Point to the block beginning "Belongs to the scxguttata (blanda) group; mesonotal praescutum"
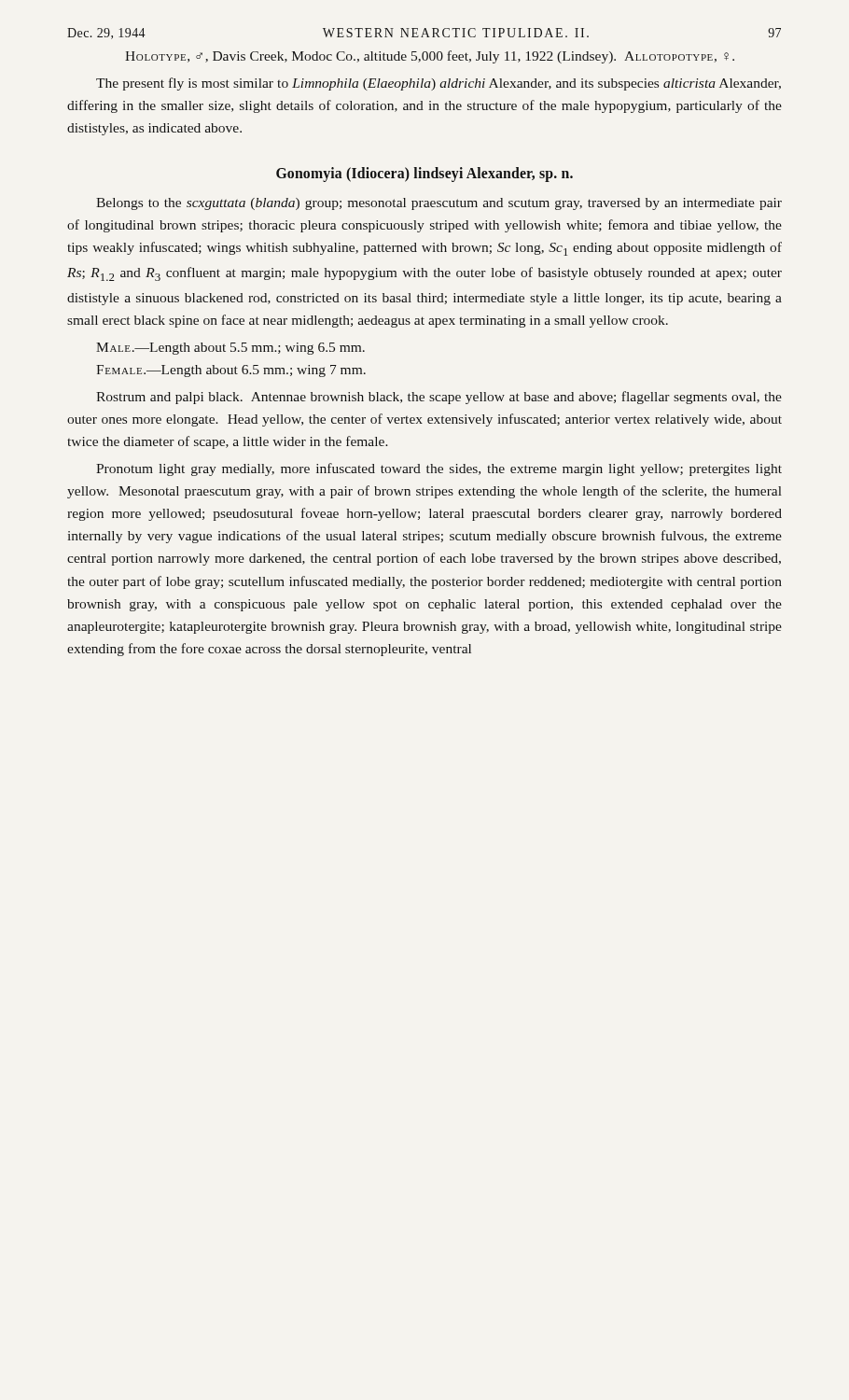Screen dimensions: 1400x849 424,262
